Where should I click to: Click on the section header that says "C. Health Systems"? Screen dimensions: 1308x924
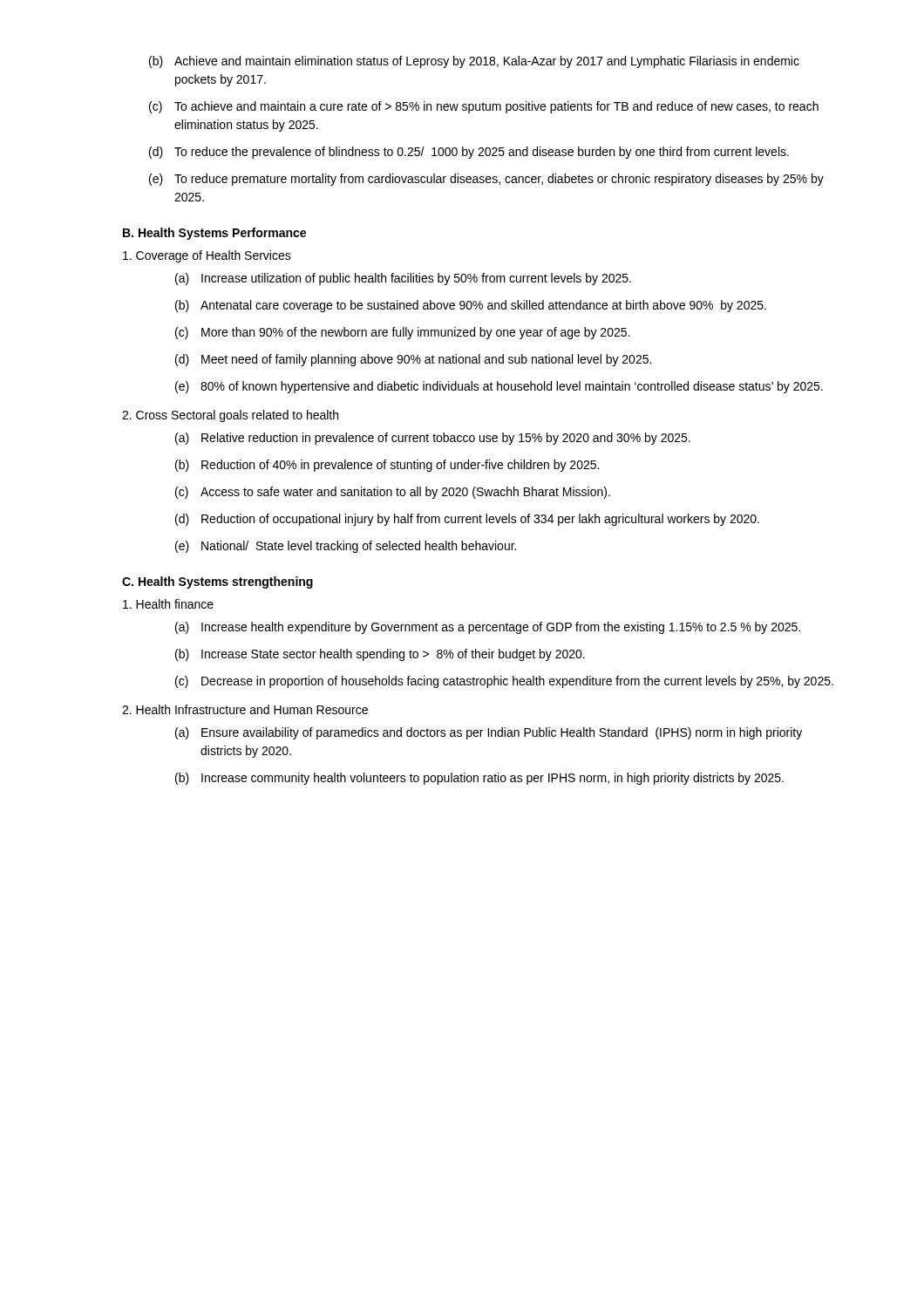(218, 582)
